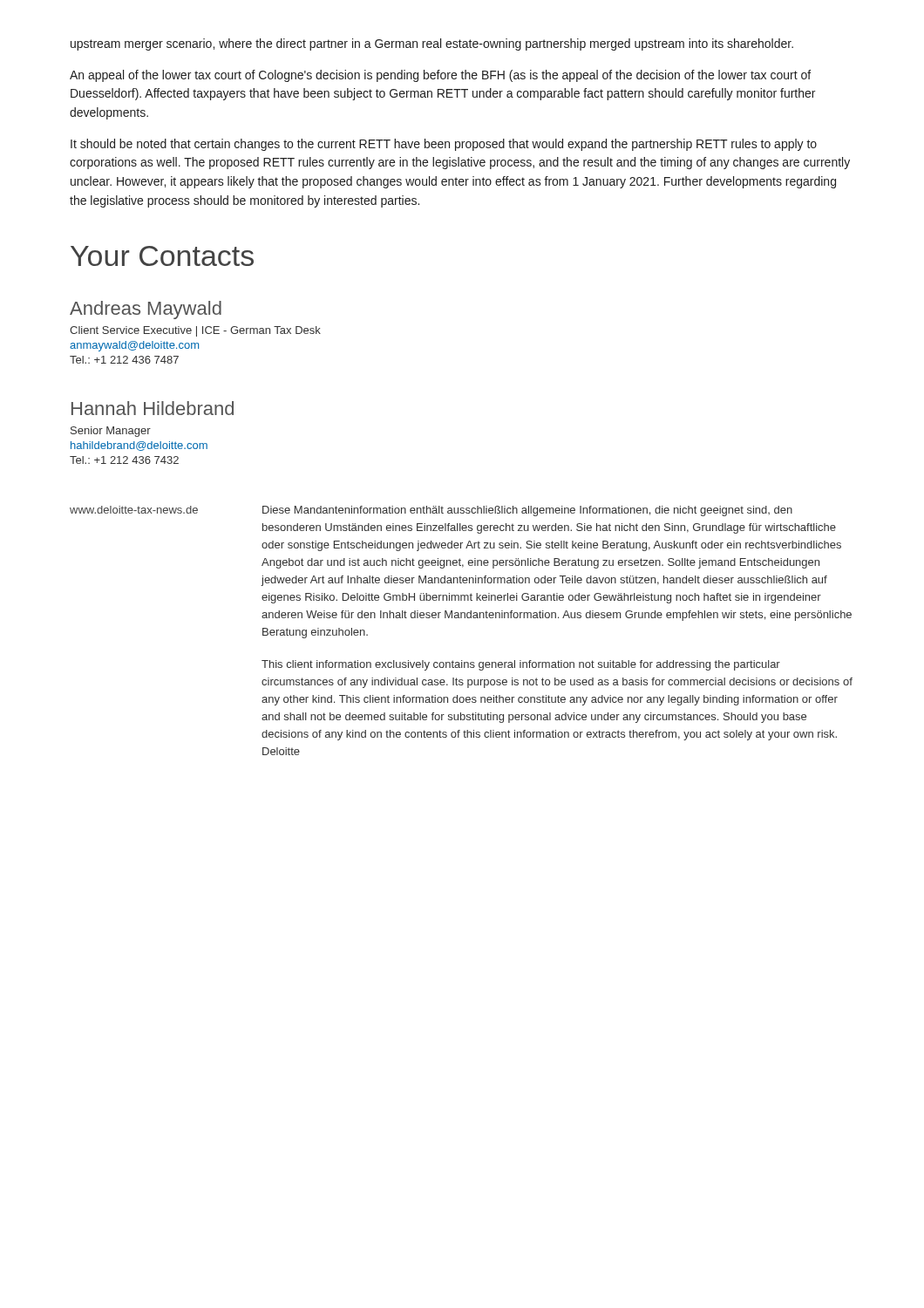Point to the block beginning "It should be"
The image size is (924, 1308).
coord(460,172)
